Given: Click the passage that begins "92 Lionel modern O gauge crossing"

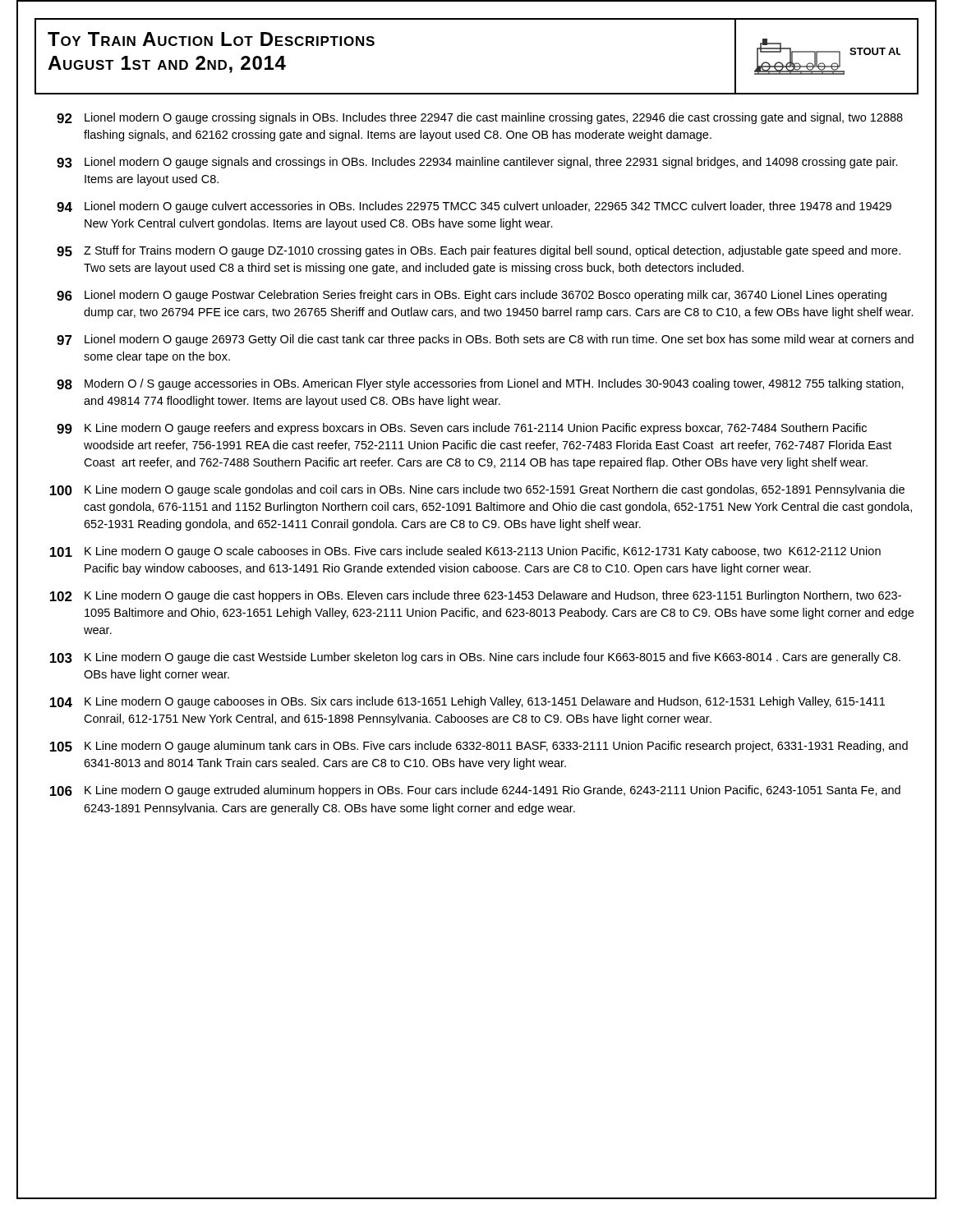Looking at the screenshot, I should [x=476, y=127].
